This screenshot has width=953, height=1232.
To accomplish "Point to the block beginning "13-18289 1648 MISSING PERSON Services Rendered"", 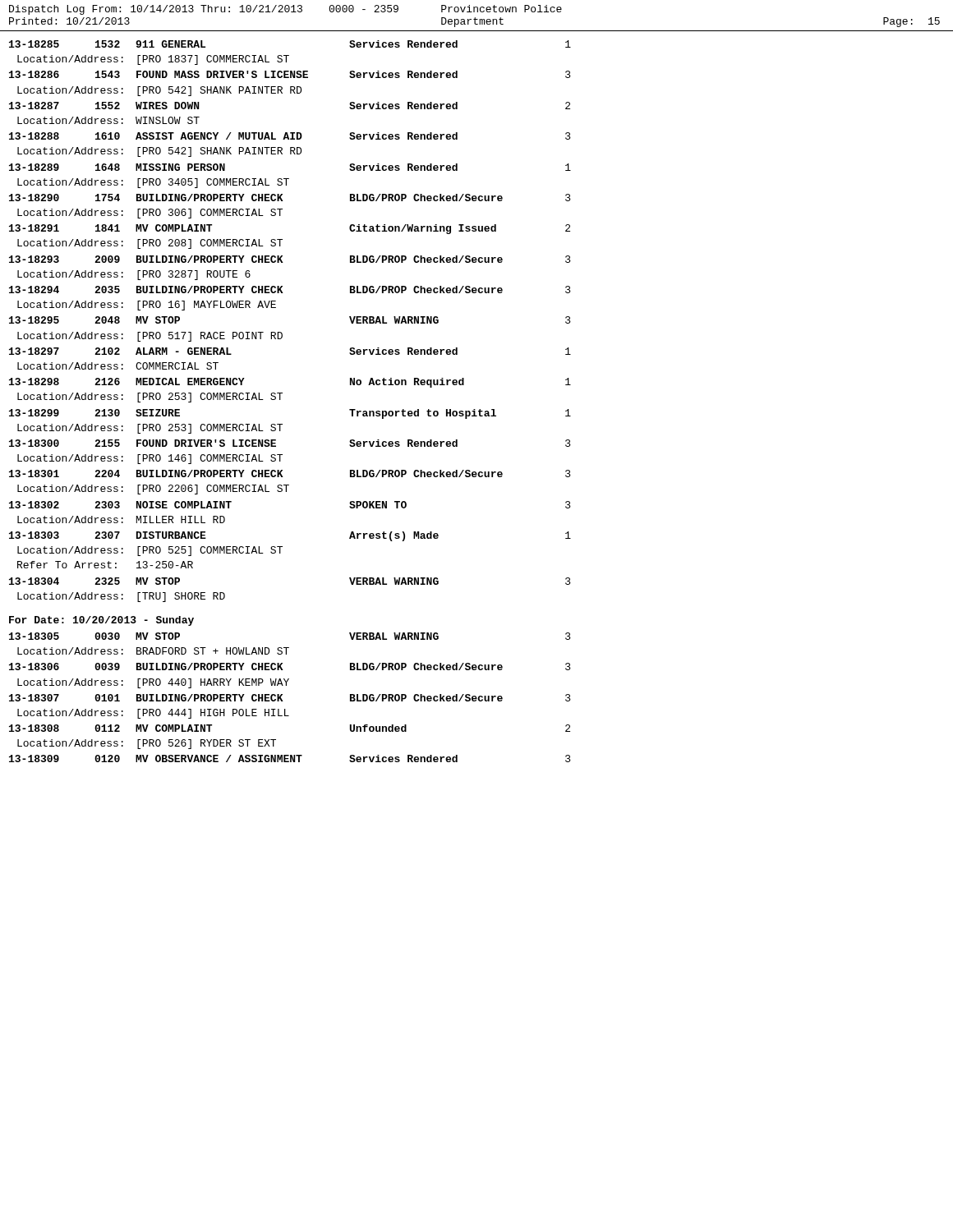I will [x=290, y=176].
